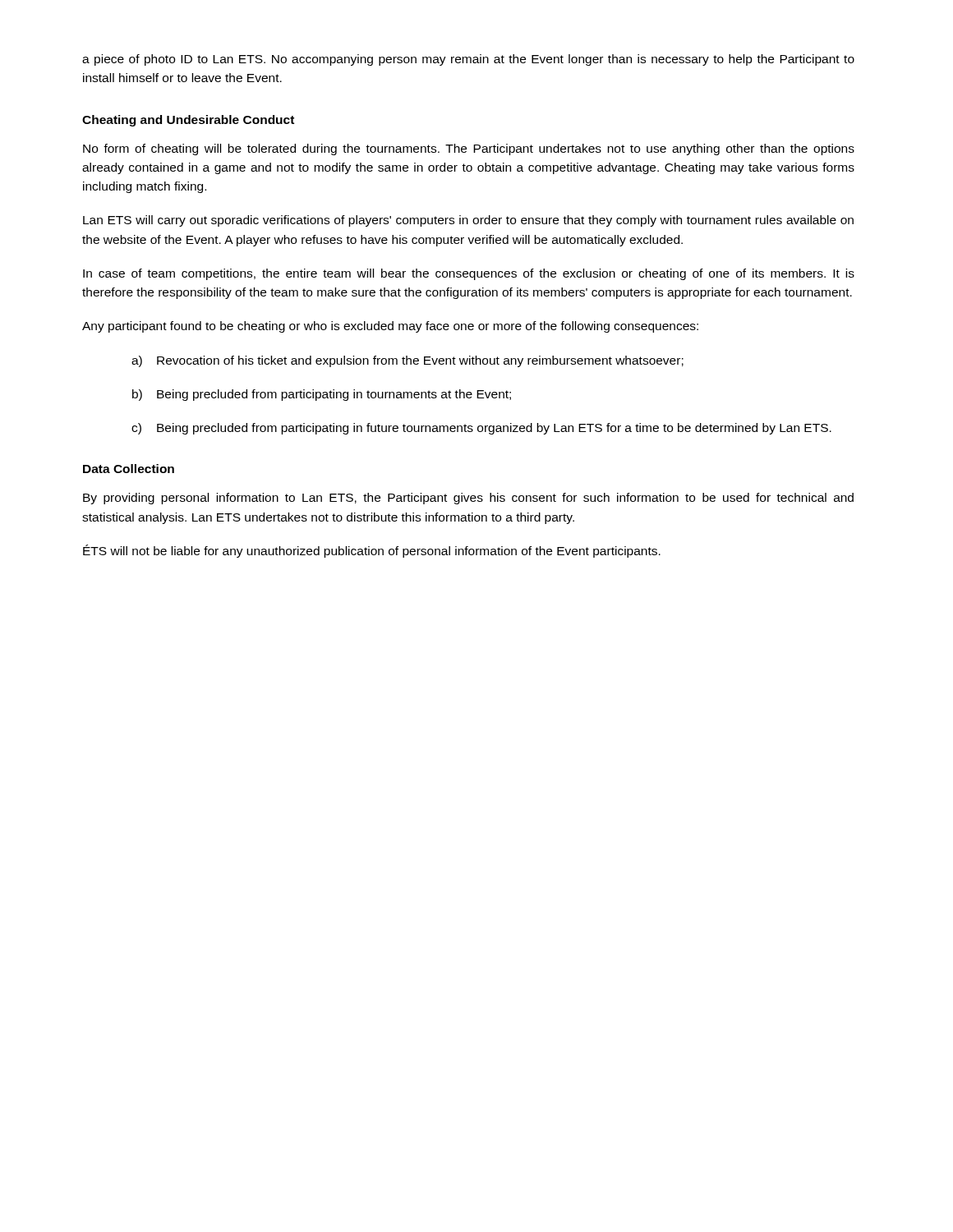Find the text block containing "No form of cheating will be tolerated"
The height and width of the screenshot is (1232, 953).
click(x=468, y=167)
